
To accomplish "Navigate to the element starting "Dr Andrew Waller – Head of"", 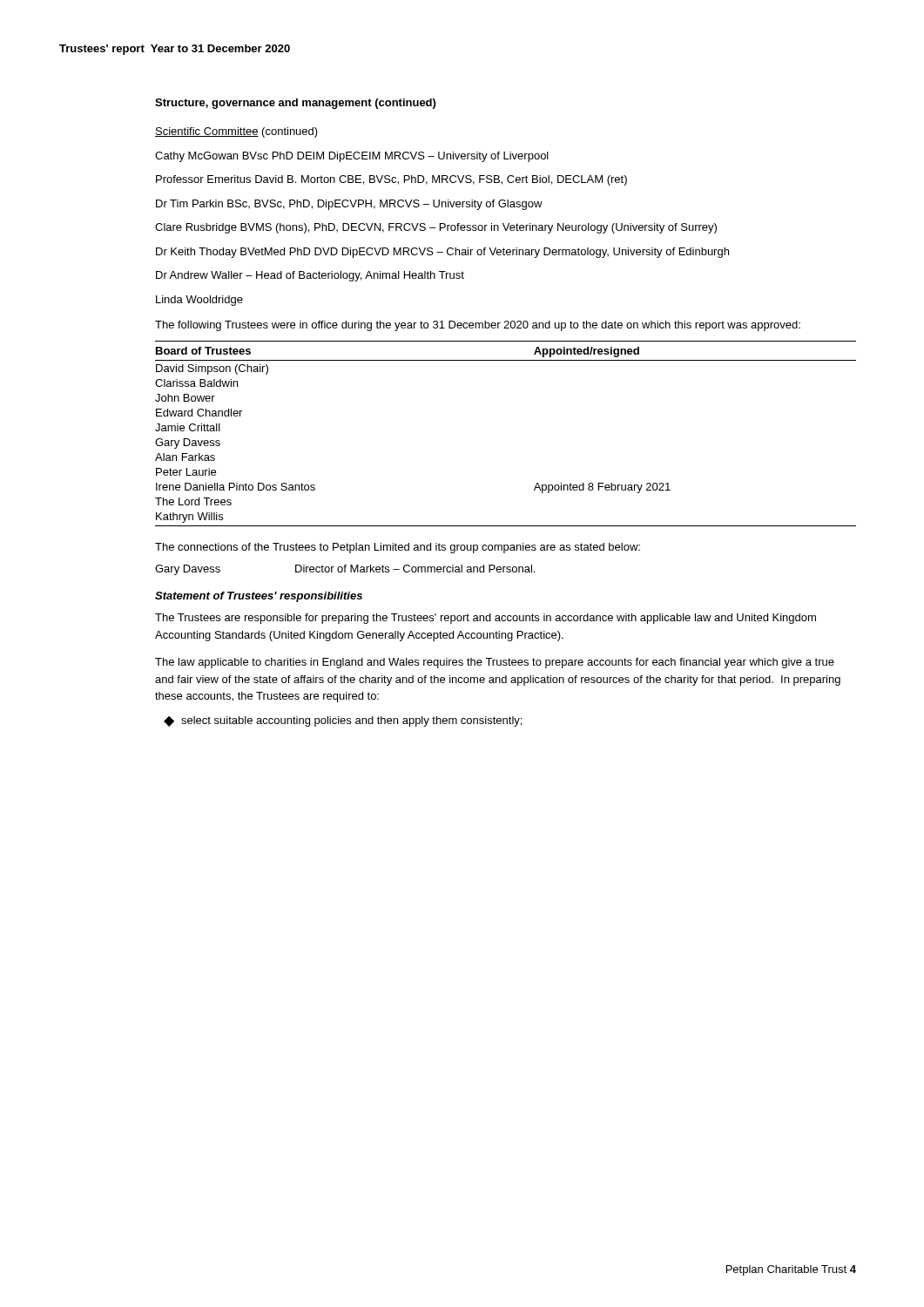I will click(309, 275).
